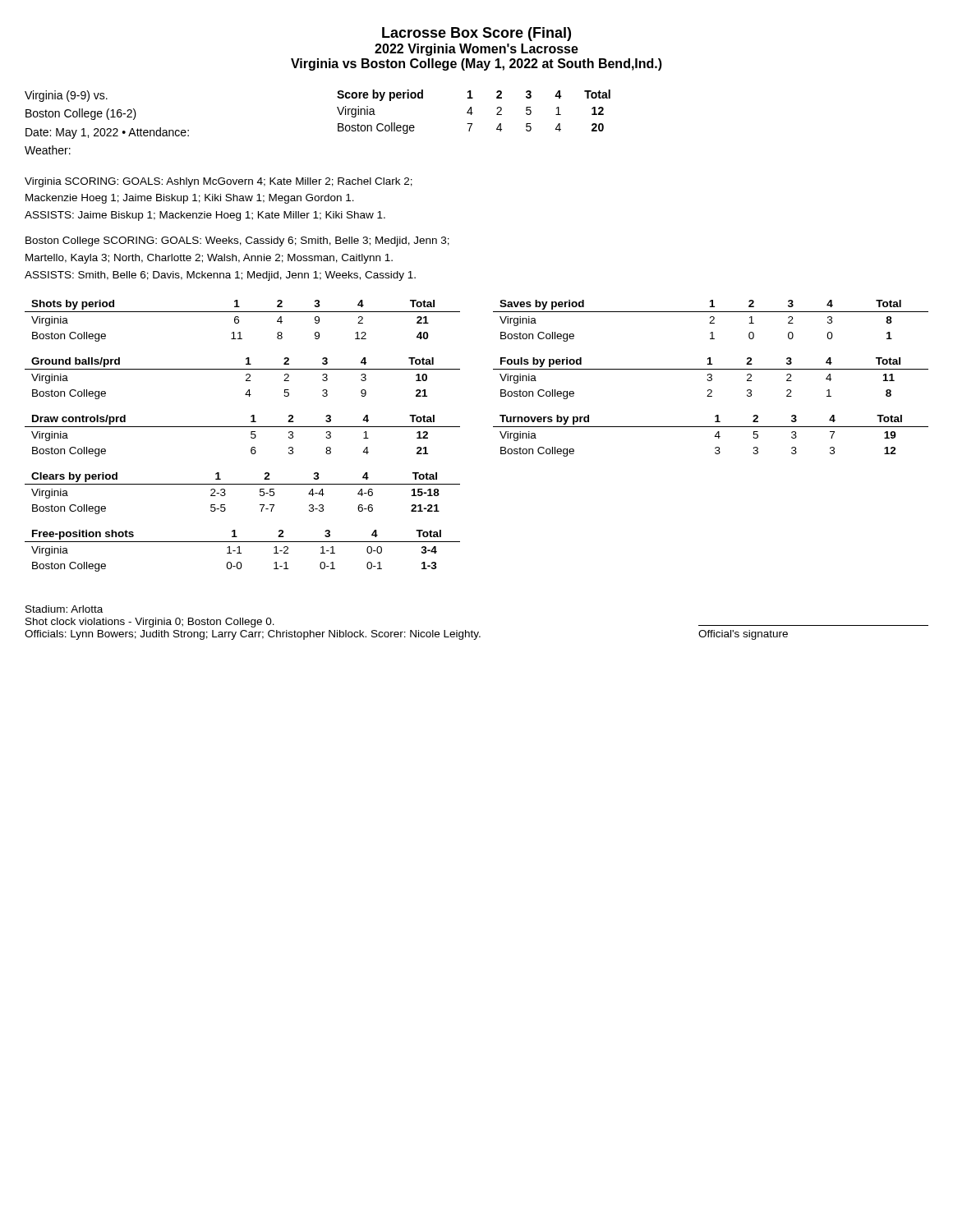The image size is (953, 1232).
Task: Select the title that says "Lacrosse Box Score (Final)"
Action: pos(476,48)
